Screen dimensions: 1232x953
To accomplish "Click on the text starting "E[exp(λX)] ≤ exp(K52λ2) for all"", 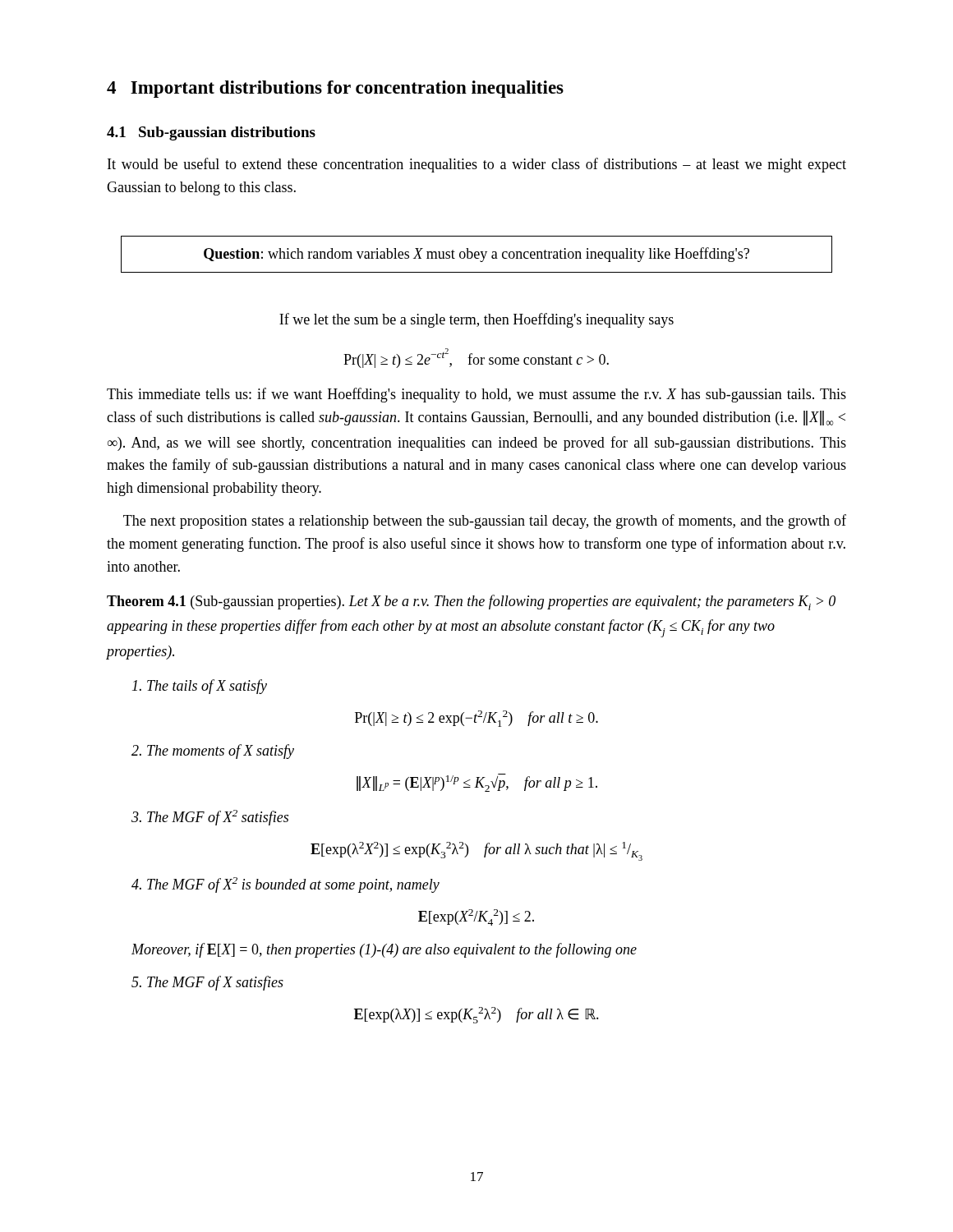I will coord(476,1014).
